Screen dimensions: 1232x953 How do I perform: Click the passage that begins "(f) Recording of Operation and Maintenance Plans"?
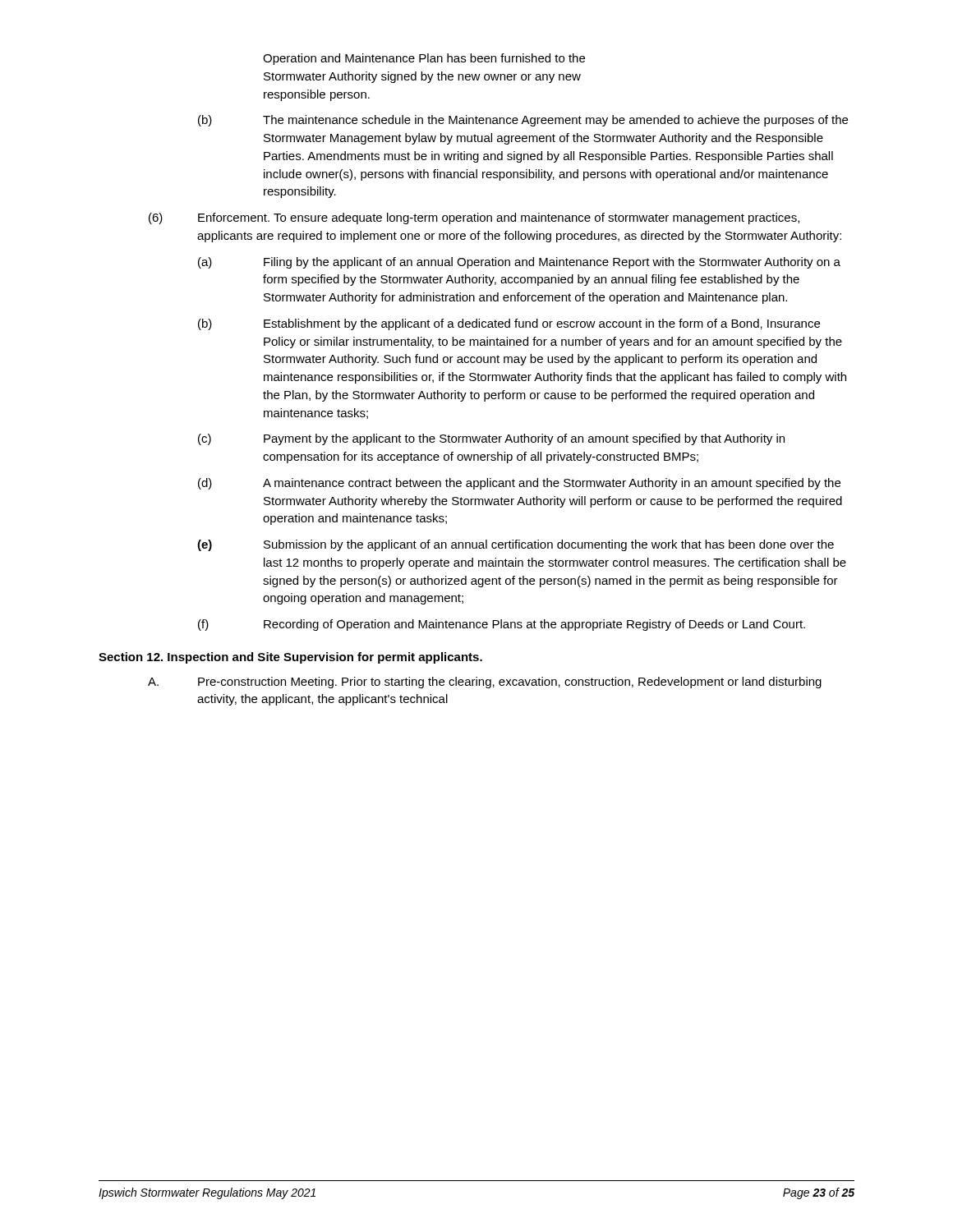click(x=476, y=624)
